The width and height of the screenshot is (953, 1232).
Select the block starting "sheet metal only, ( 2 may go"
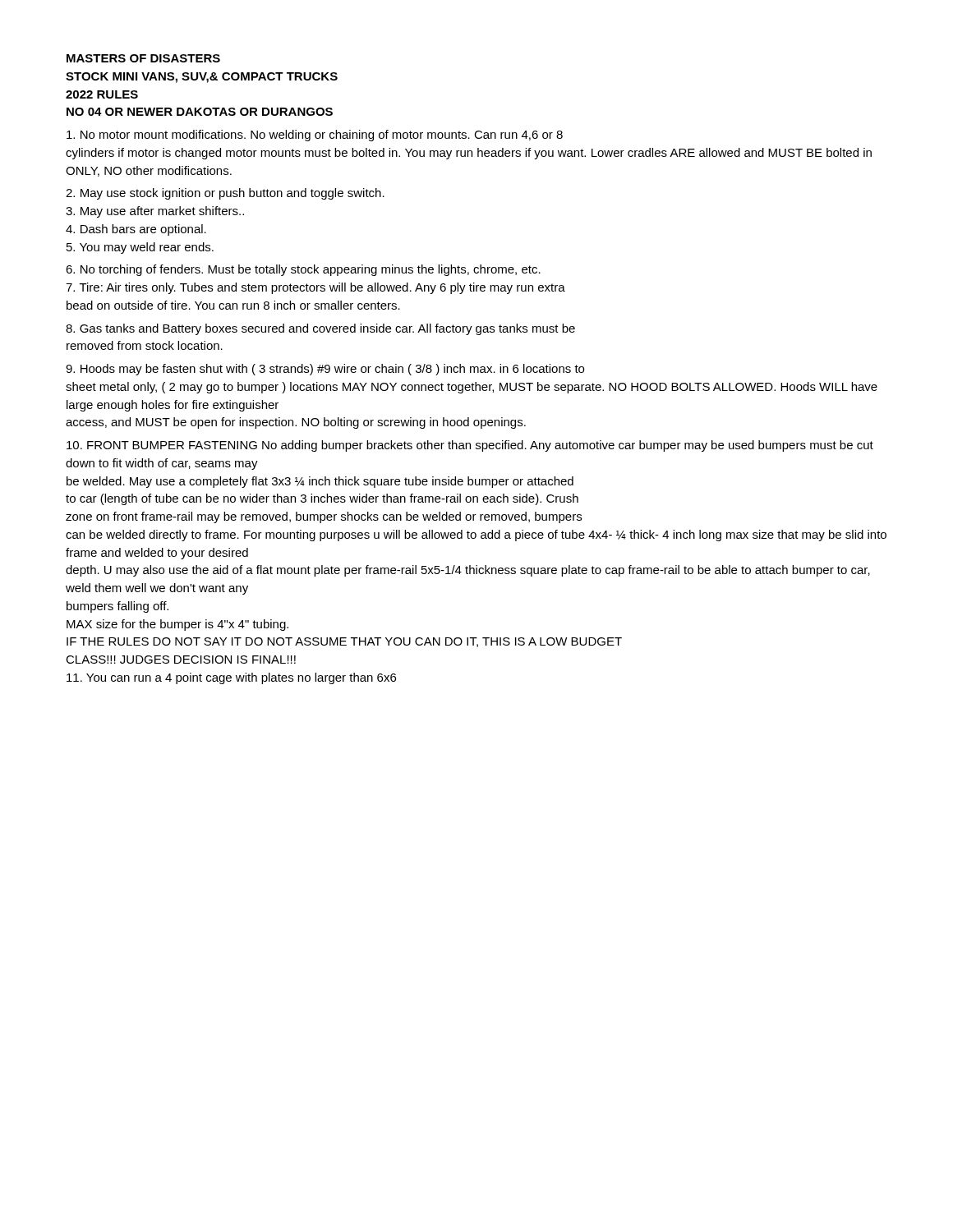coord(472,395)
